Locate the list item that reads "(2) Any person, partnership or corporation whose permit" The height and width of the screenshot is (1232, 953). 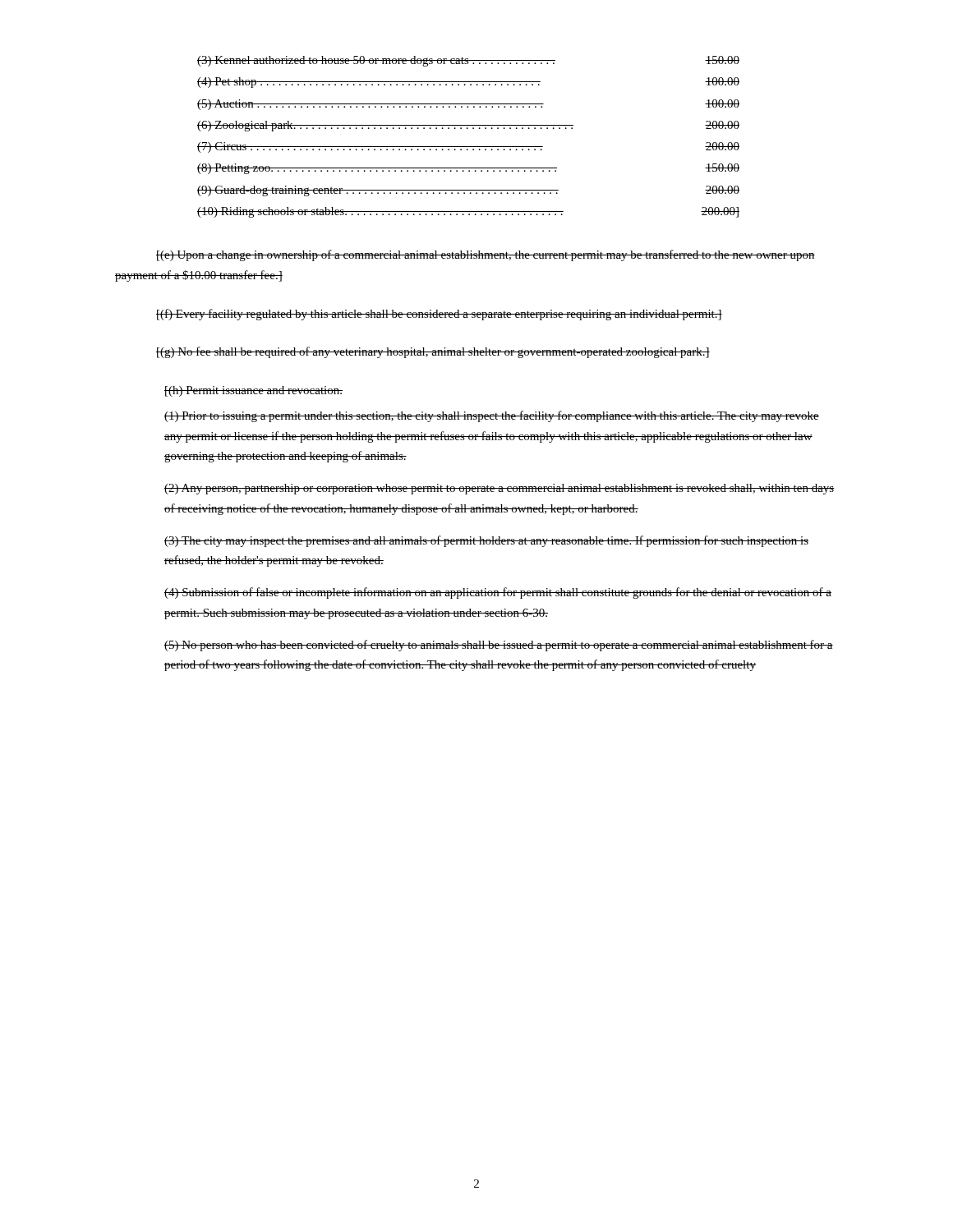coord(499,498)
